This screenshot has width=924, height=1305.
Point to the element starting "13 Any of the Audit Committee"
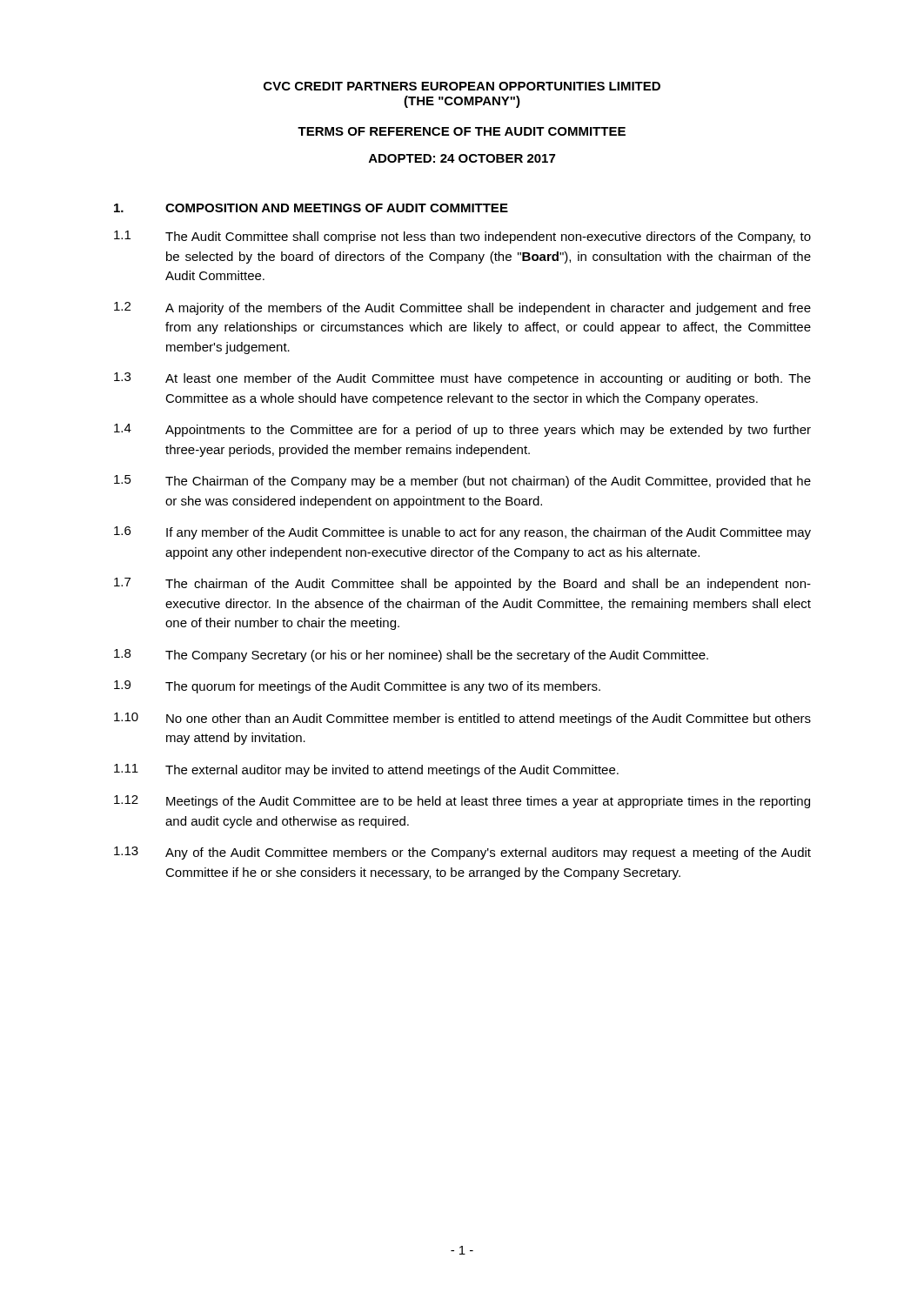tap(462, 863)
